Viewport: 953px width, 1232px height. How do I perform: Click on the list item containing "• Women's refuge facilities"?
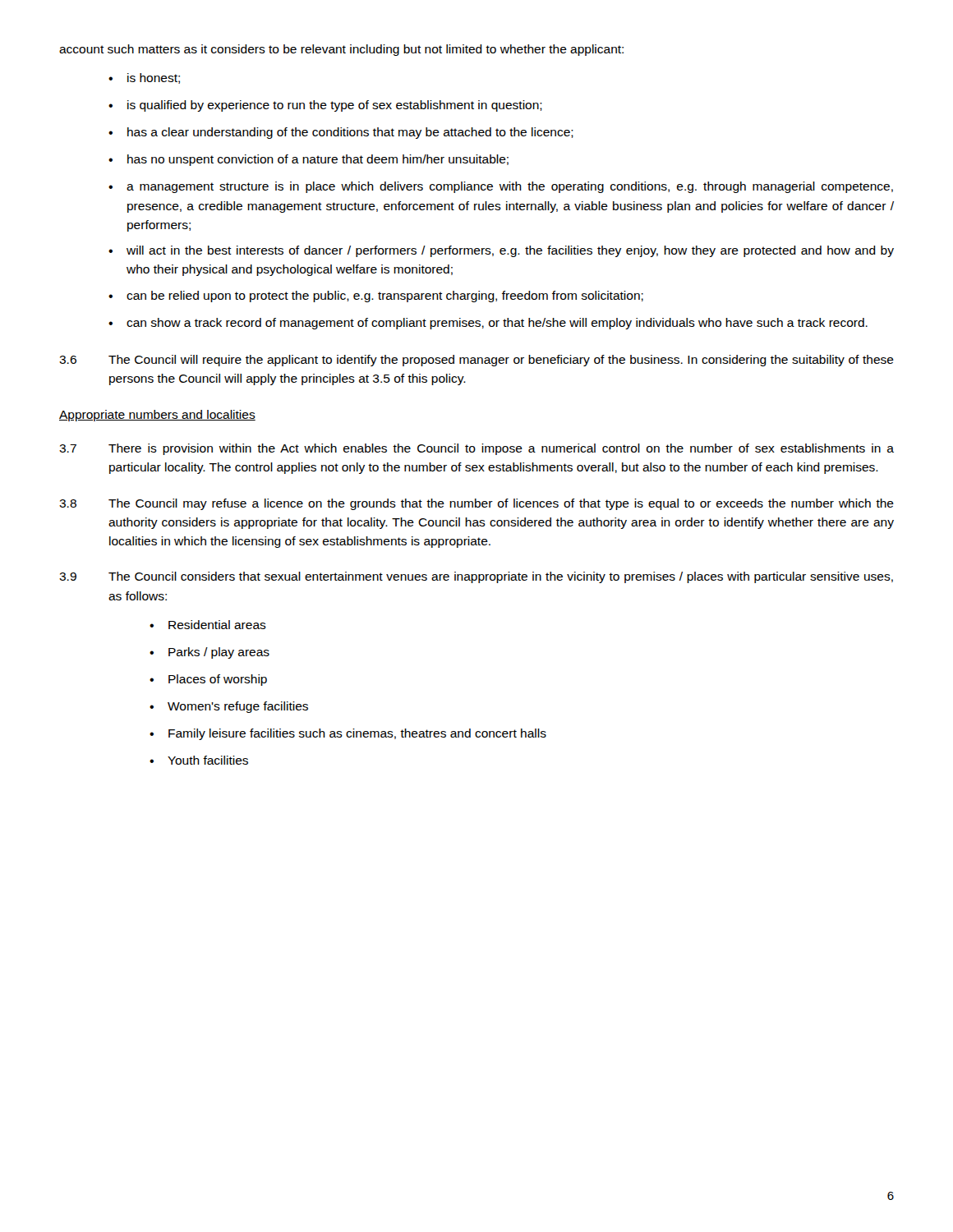click(x=229, y=707)
